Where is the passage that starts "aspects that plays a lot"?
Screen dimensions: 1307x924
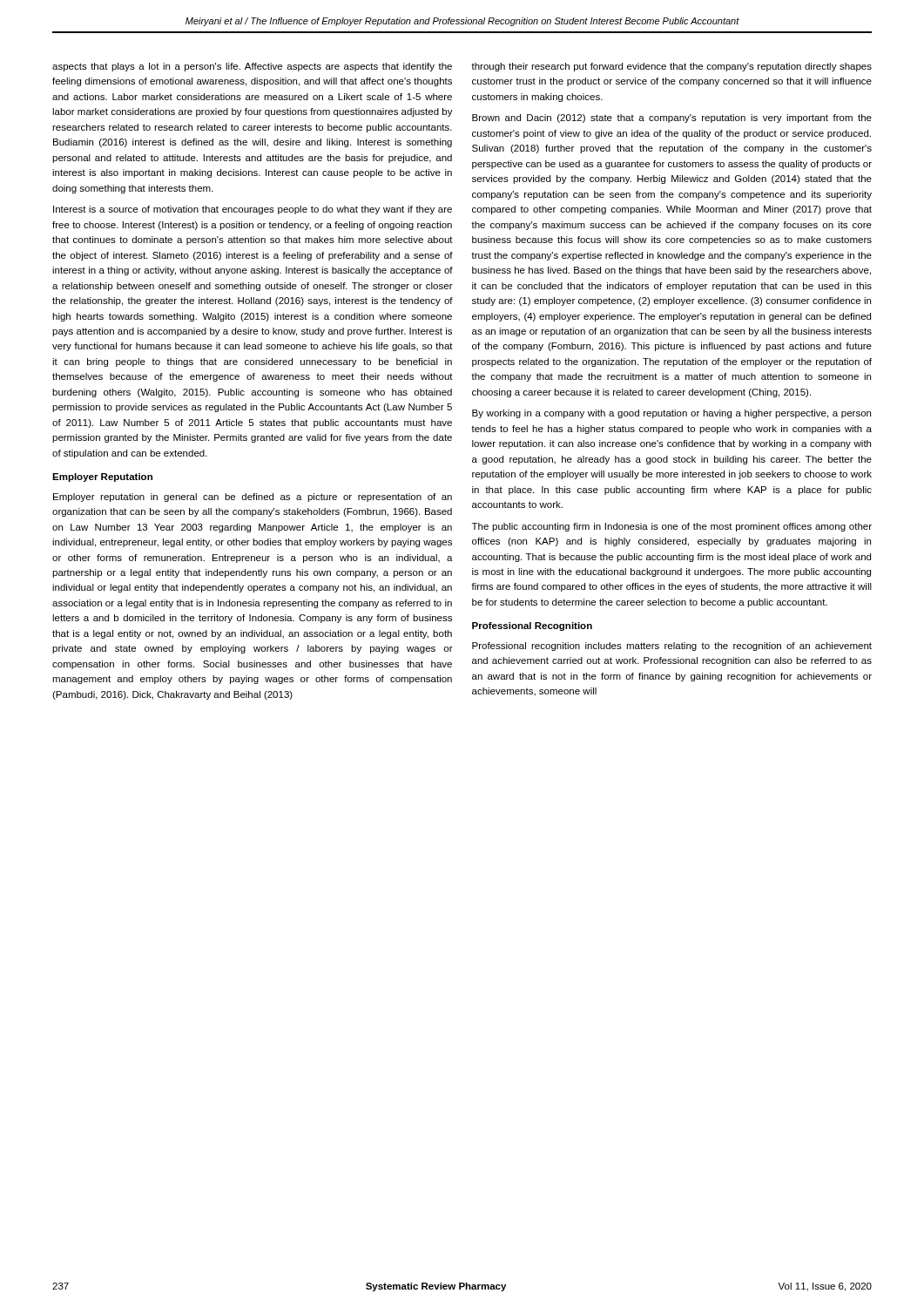click(x=252, y=128)
